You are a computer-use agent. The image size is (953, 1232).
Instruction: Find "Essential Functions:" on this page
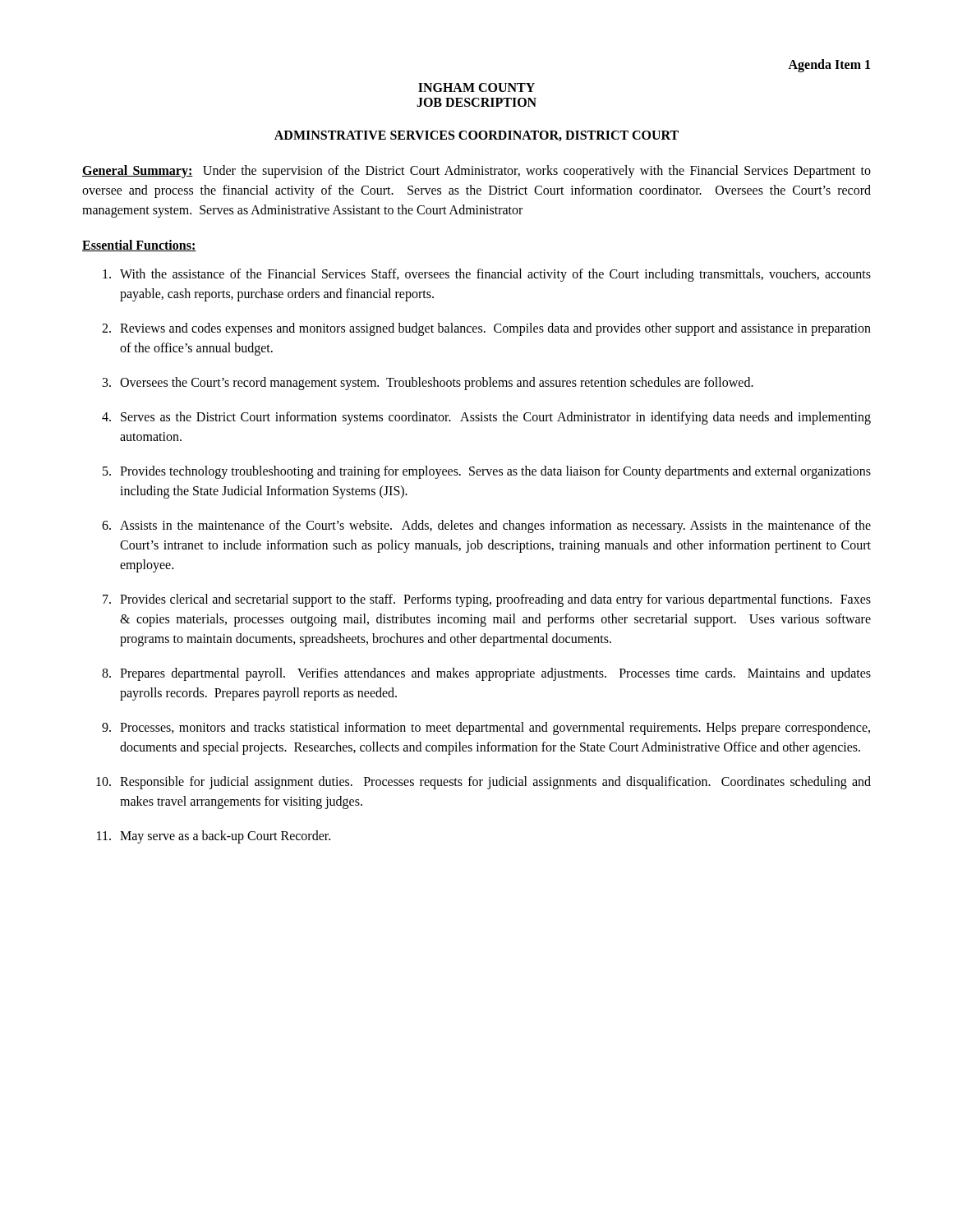[x=139, y=246]
